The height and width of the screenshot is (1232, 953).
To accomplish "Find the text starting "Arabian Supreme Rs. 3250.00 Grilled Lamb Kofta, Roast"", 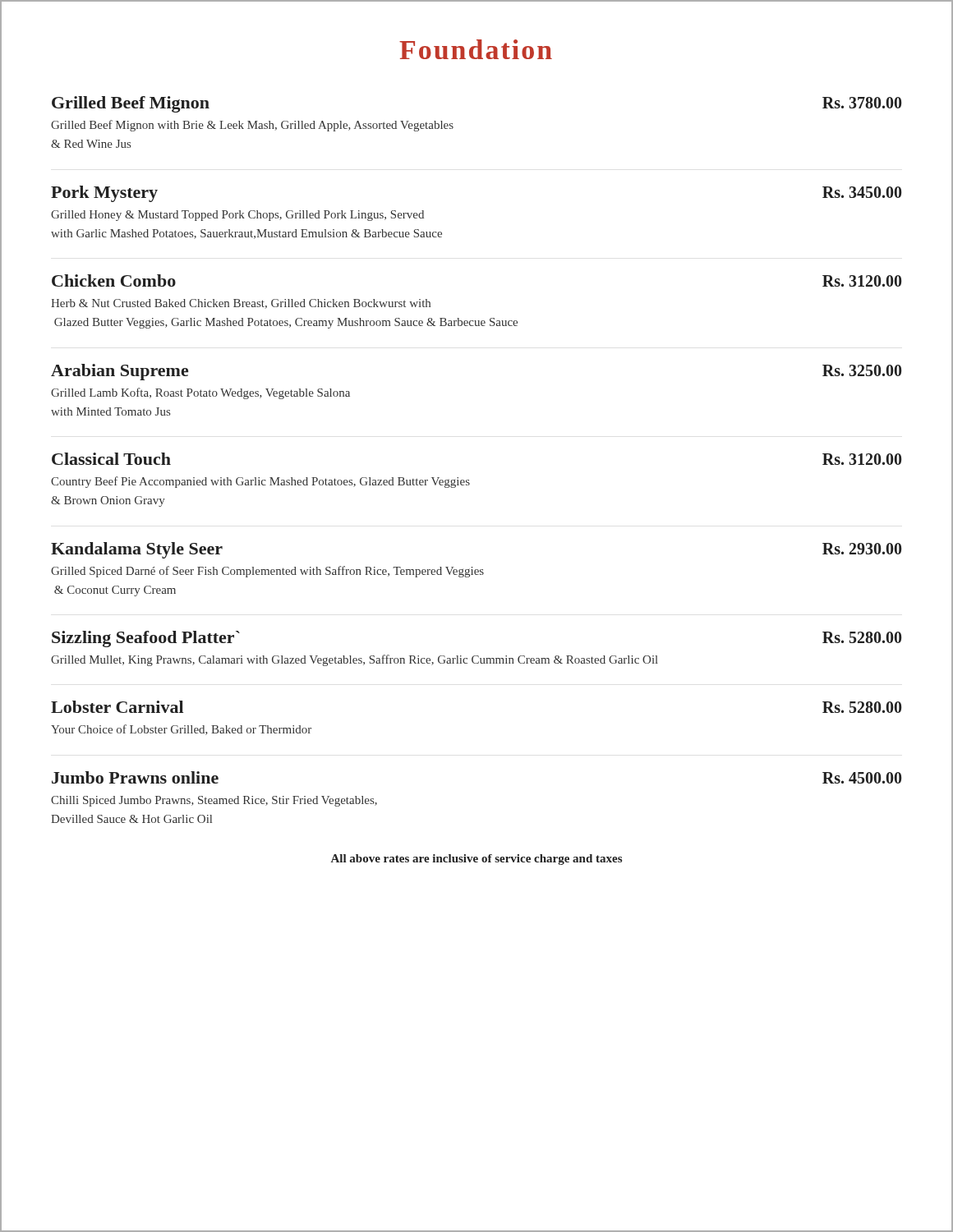I will 124,372.
